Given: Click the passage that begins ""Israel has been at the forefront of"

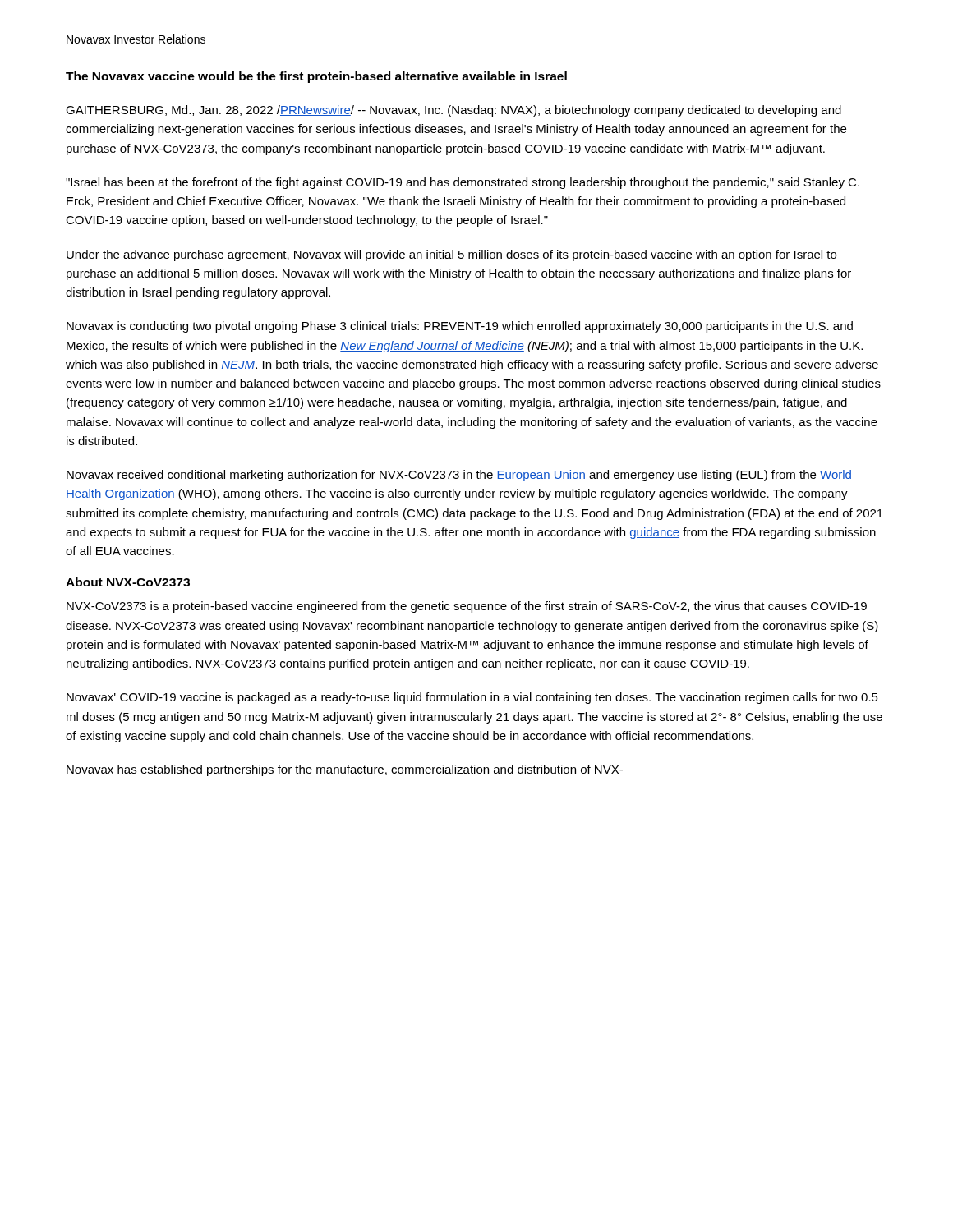Looking at the screenshot, I should point(463,201).
